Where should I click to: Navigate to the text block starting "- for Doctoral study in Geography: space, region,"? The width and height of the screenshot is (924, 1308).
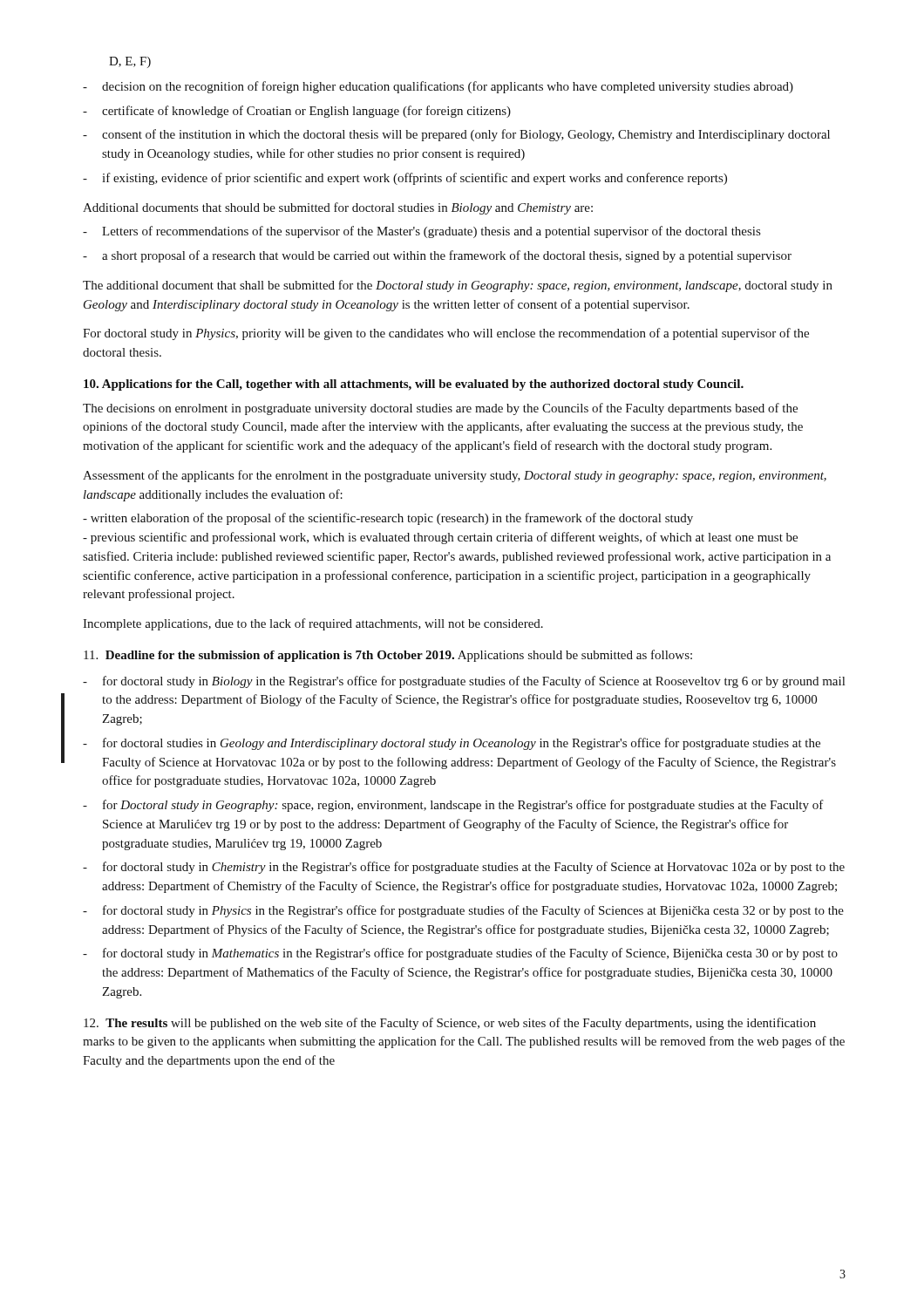coord(464,825)
